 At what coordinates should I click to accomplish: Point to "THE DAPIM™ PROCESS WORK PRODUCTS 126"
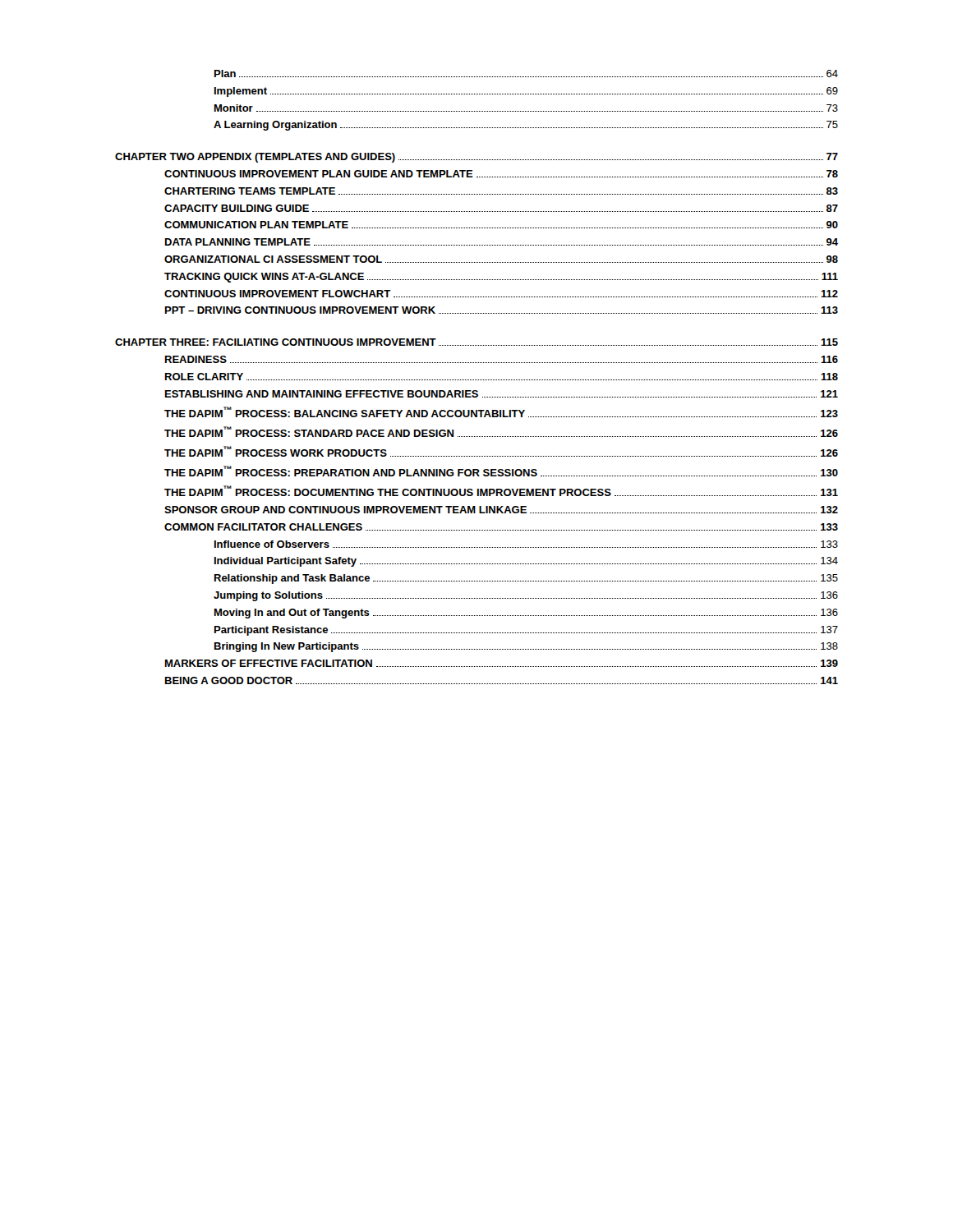point(501,452)
